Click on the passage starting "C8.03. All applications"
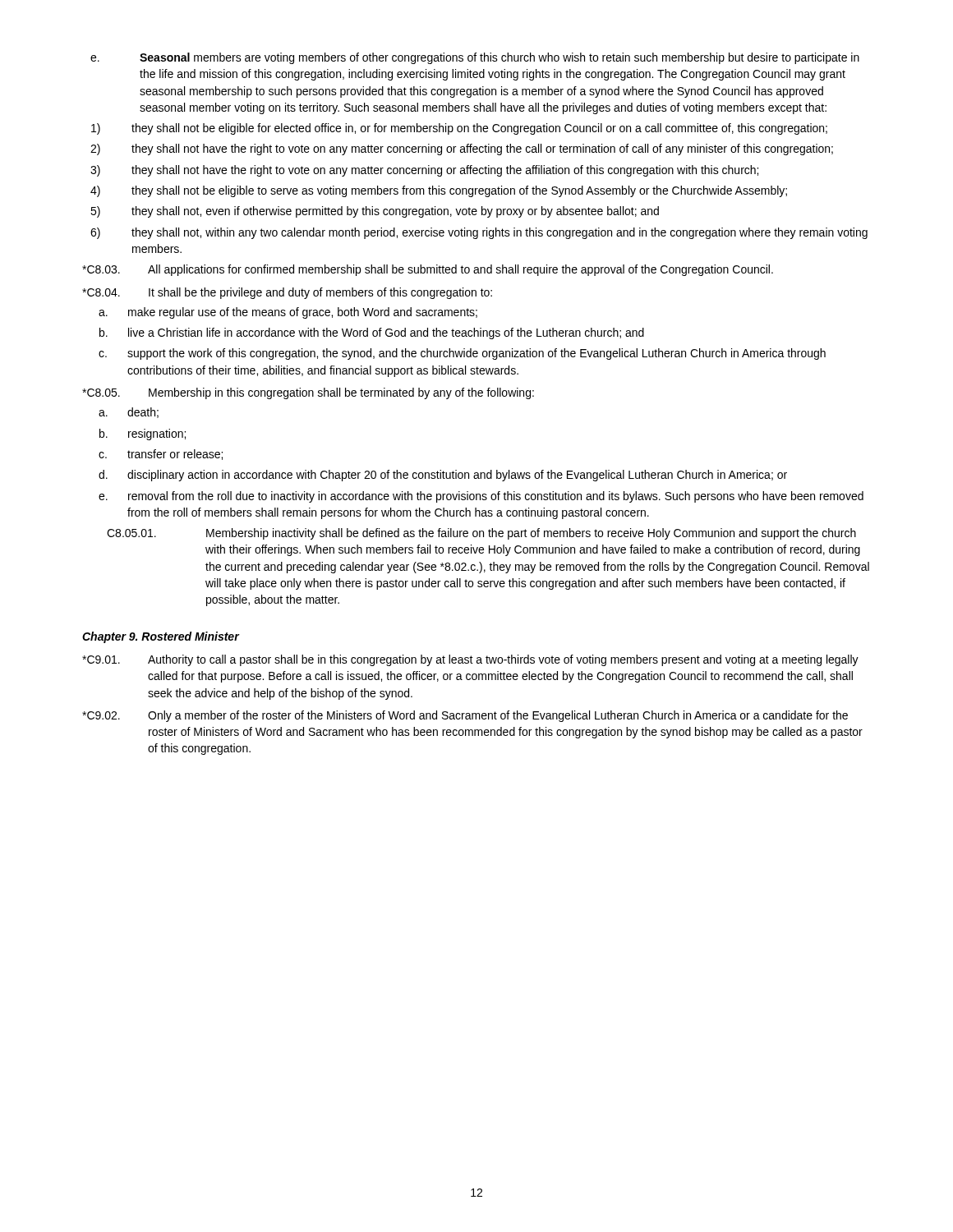The width and height of the screenshot is (953, 1232). pyautogui.click(x=476, y=270)
